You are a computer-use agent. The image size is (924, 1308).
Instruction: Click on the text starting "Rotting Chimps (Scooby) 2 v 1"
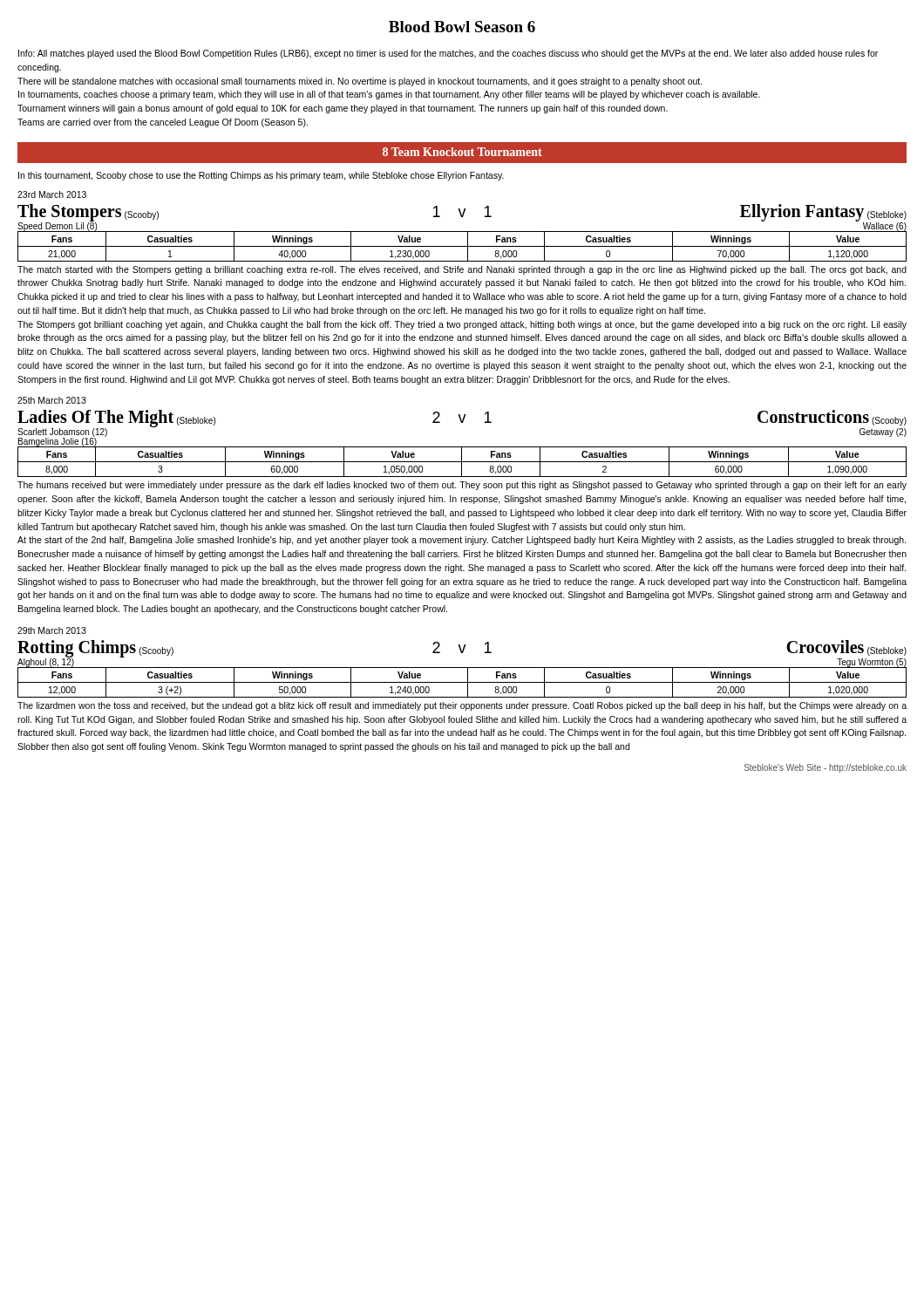click(462, 652)
